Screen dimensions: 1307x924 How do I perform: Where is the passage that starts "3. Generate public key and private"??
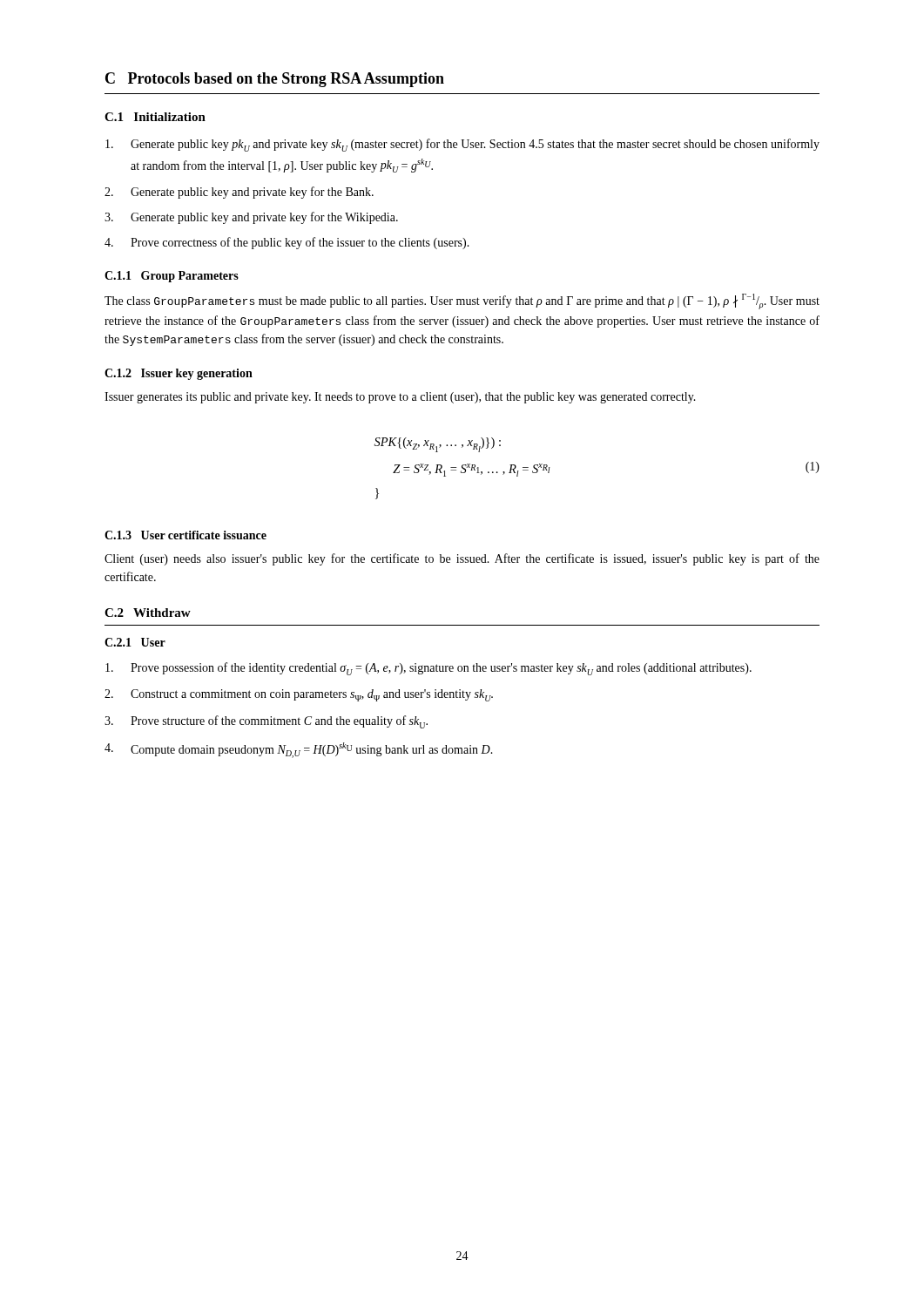point(251,218)
